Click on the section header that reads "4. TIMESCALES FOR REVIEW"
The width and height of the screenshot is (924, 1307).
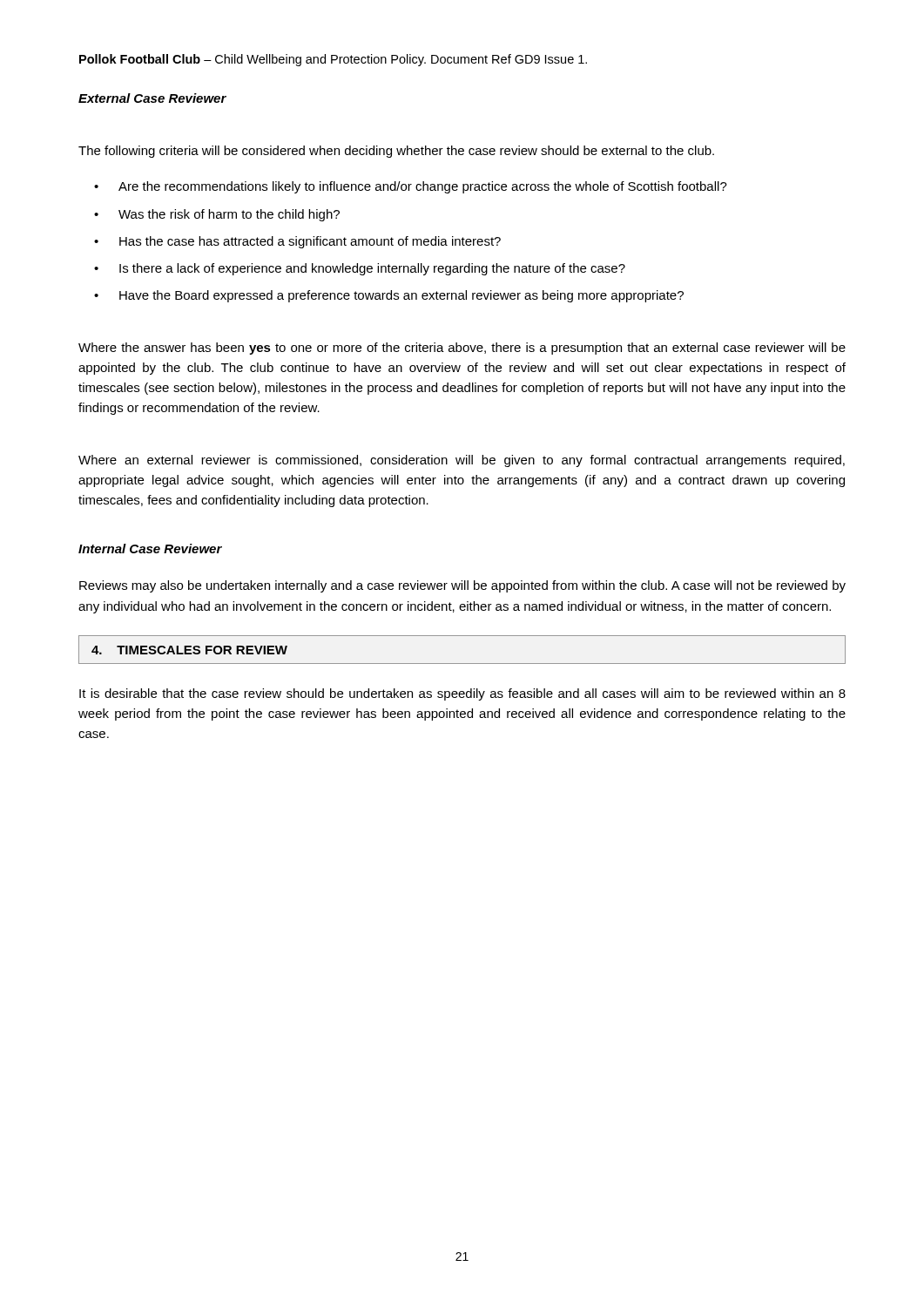click(x=189, y=649)
